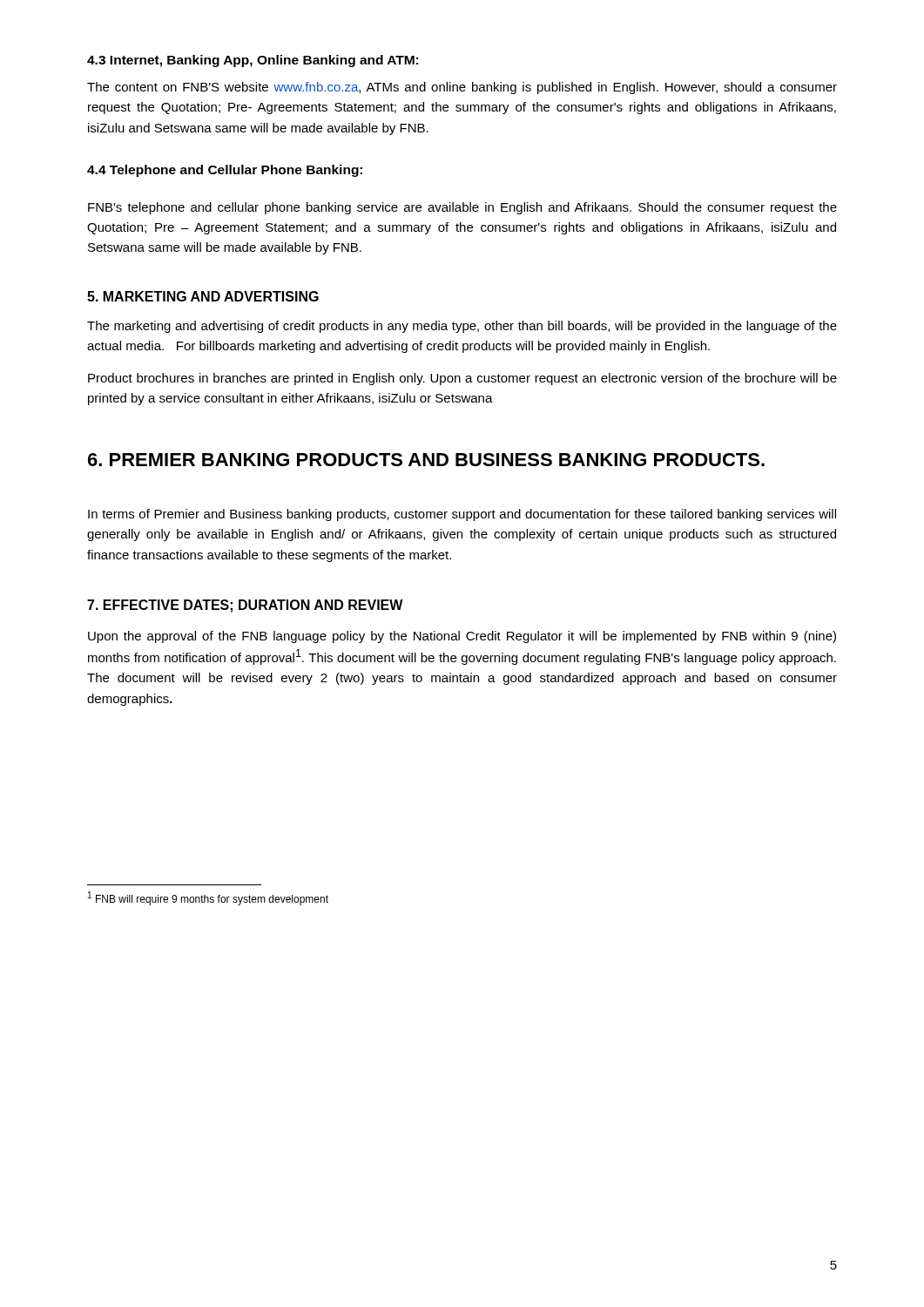Find the footnote containing "1 FNB will"

click(208, 898)
